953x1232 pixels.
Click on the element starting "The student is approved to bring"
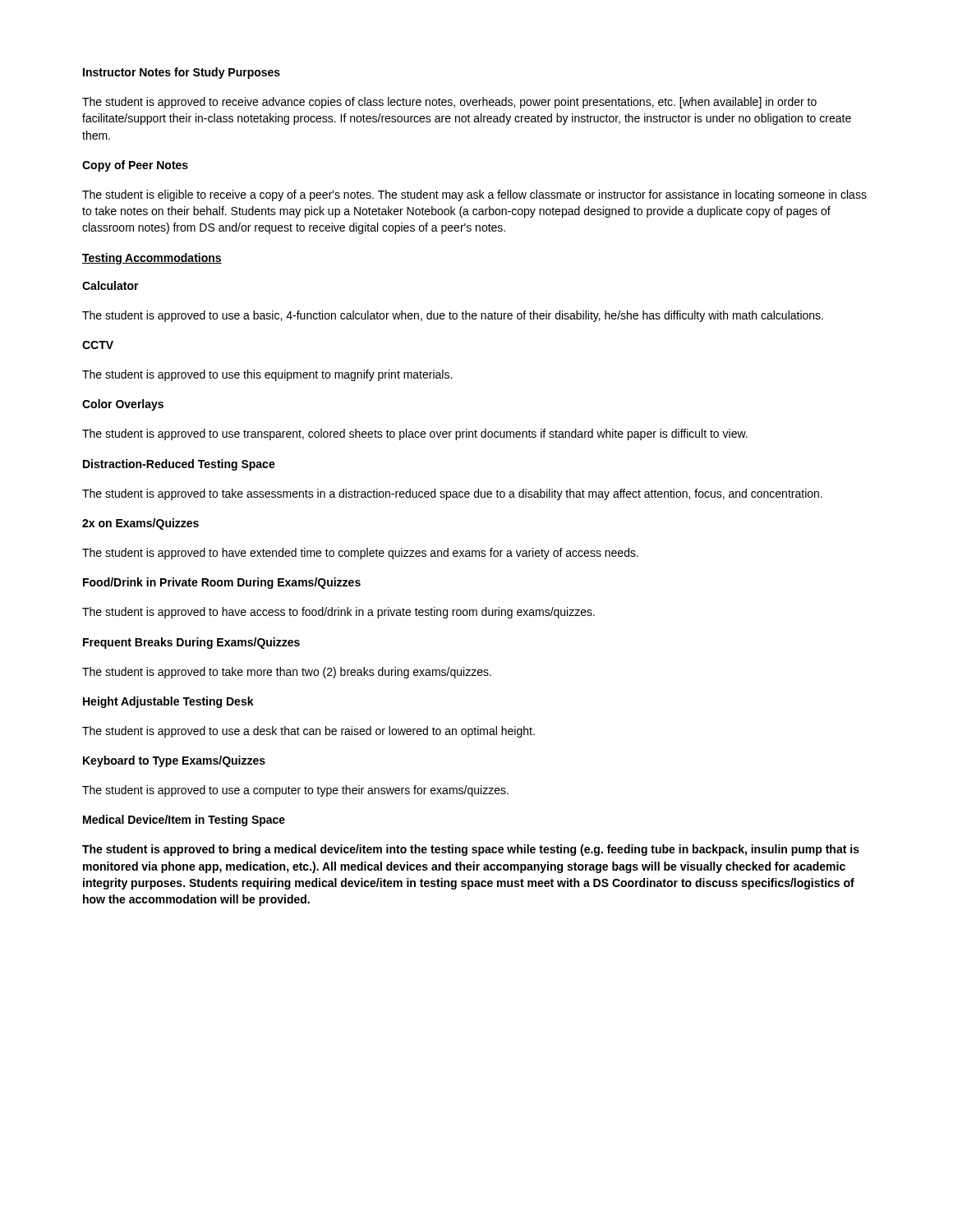point(476,875)
